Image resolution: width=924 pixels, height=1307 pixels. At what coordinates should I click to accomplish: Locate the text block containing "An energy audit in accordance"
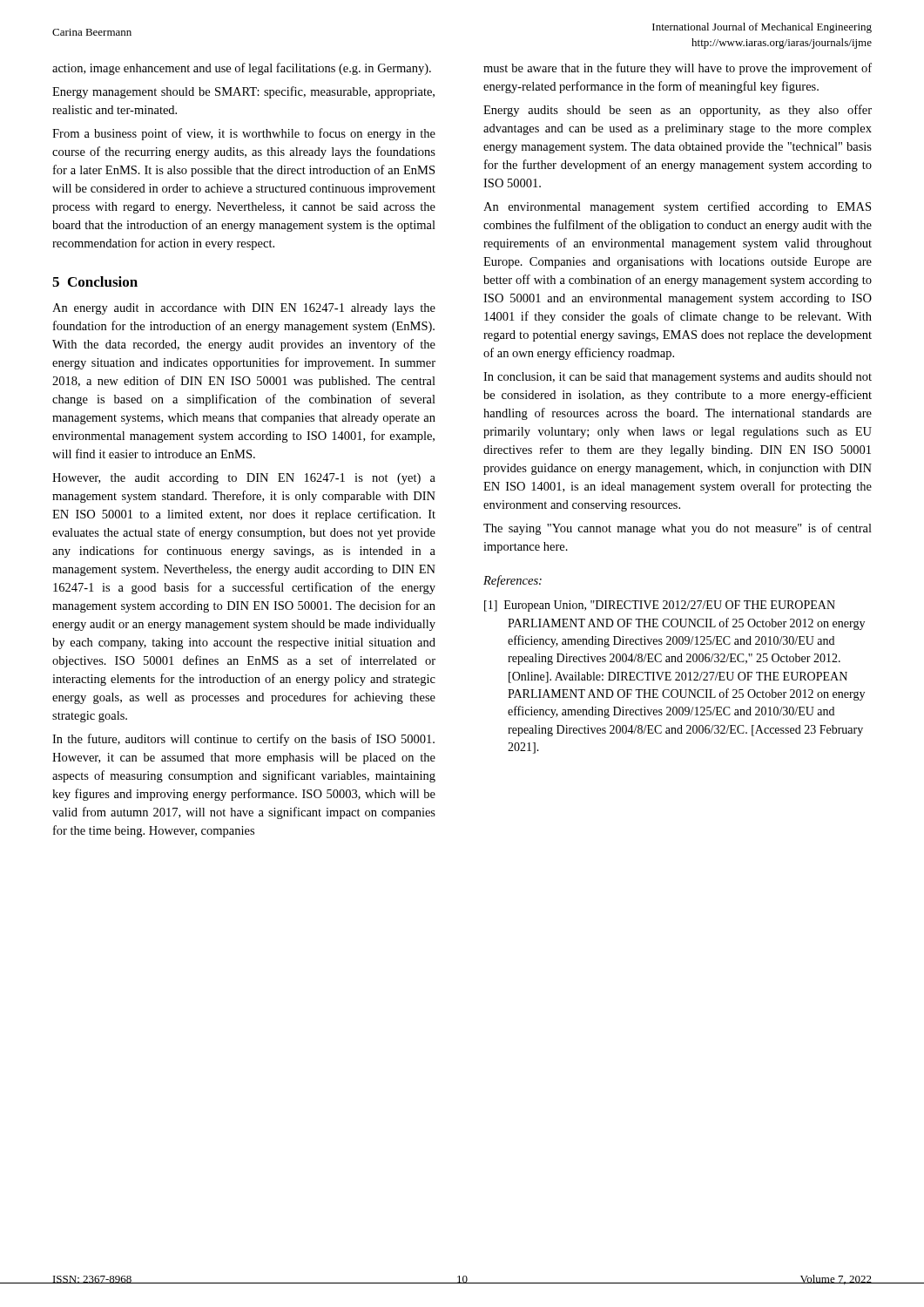tap(244, 569)
